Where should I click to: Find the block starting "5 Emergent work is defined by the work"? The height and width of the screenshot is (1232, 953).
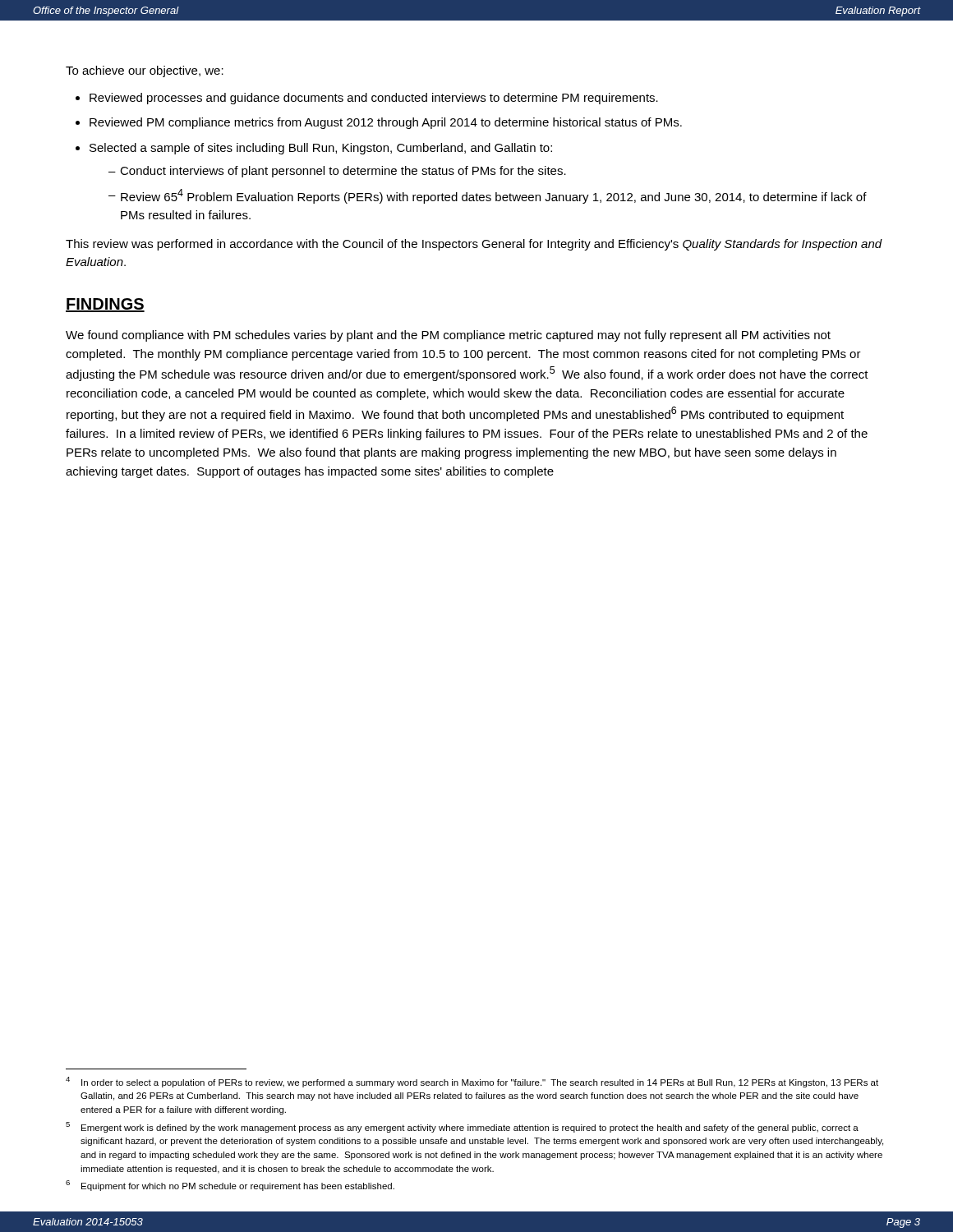click(x=476, y=1148)
